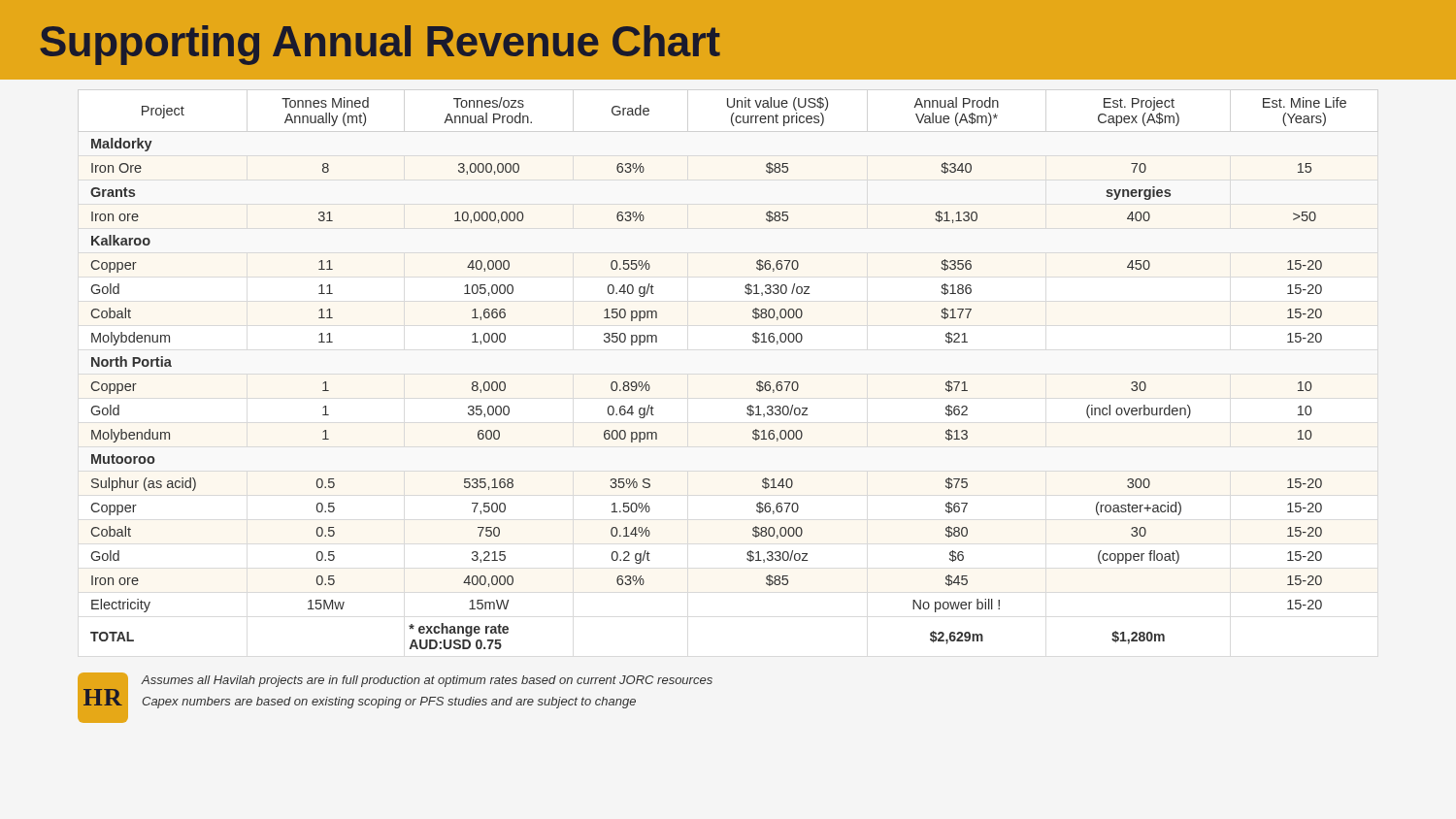
Task: Navigate to the text starting "Assumes all Havilah"
Action: coord(427,680)
